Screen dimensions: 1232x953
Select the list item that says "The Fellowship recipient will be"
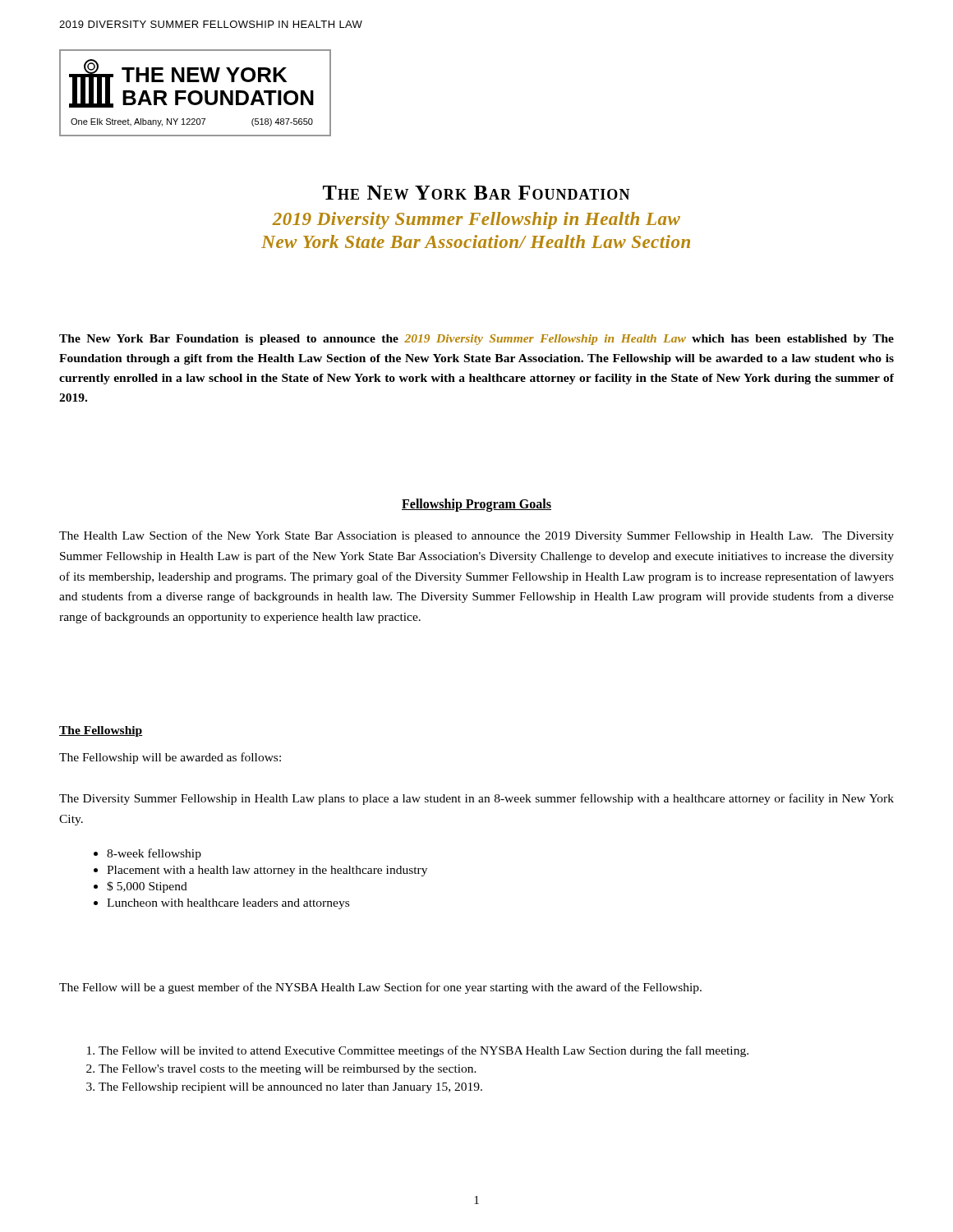pyautogui.click(x=291, y=1086)
